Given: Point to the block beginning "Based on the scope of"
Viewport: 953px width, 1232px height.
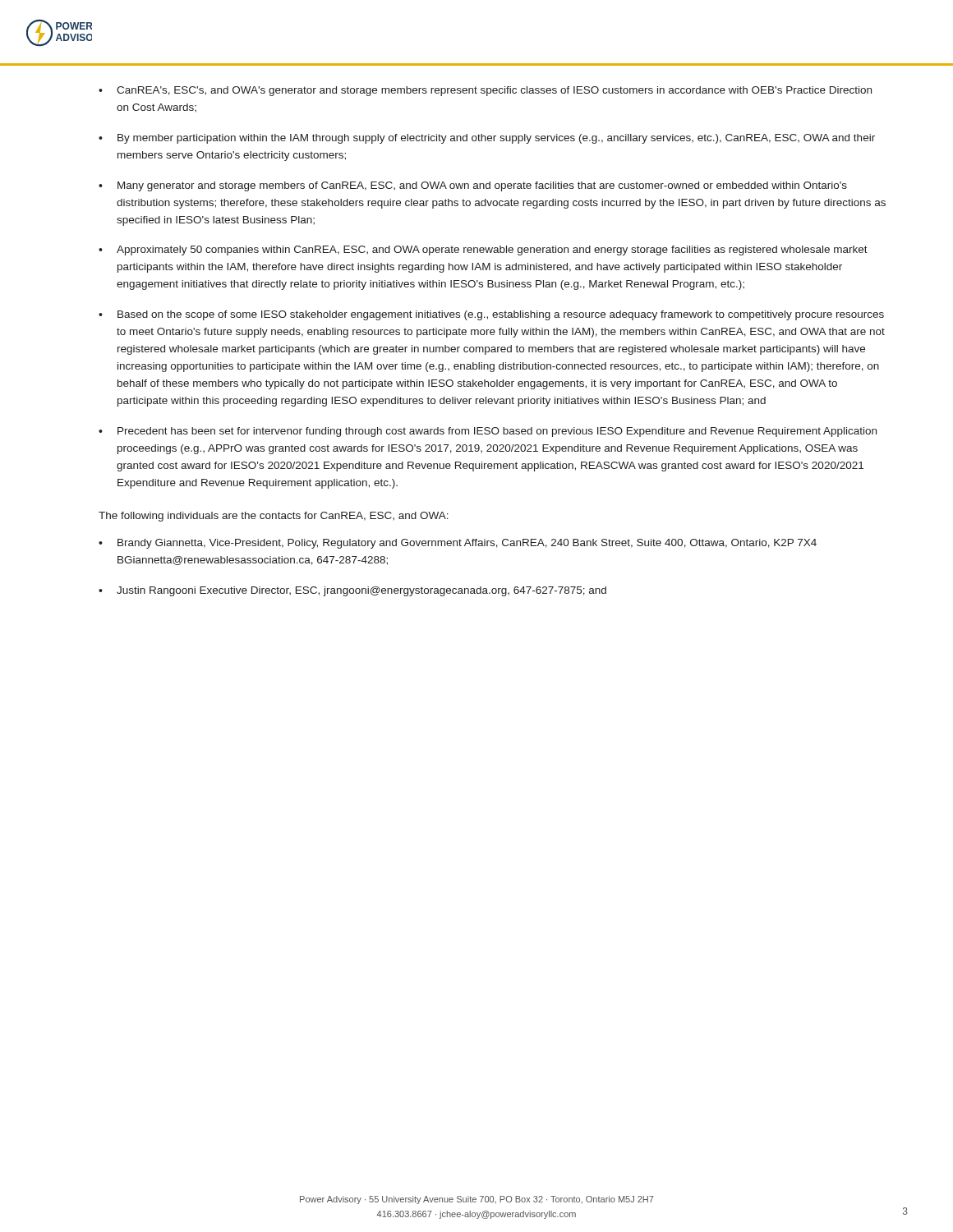Looking at the screenshot, I should click(x=501, y=357).
